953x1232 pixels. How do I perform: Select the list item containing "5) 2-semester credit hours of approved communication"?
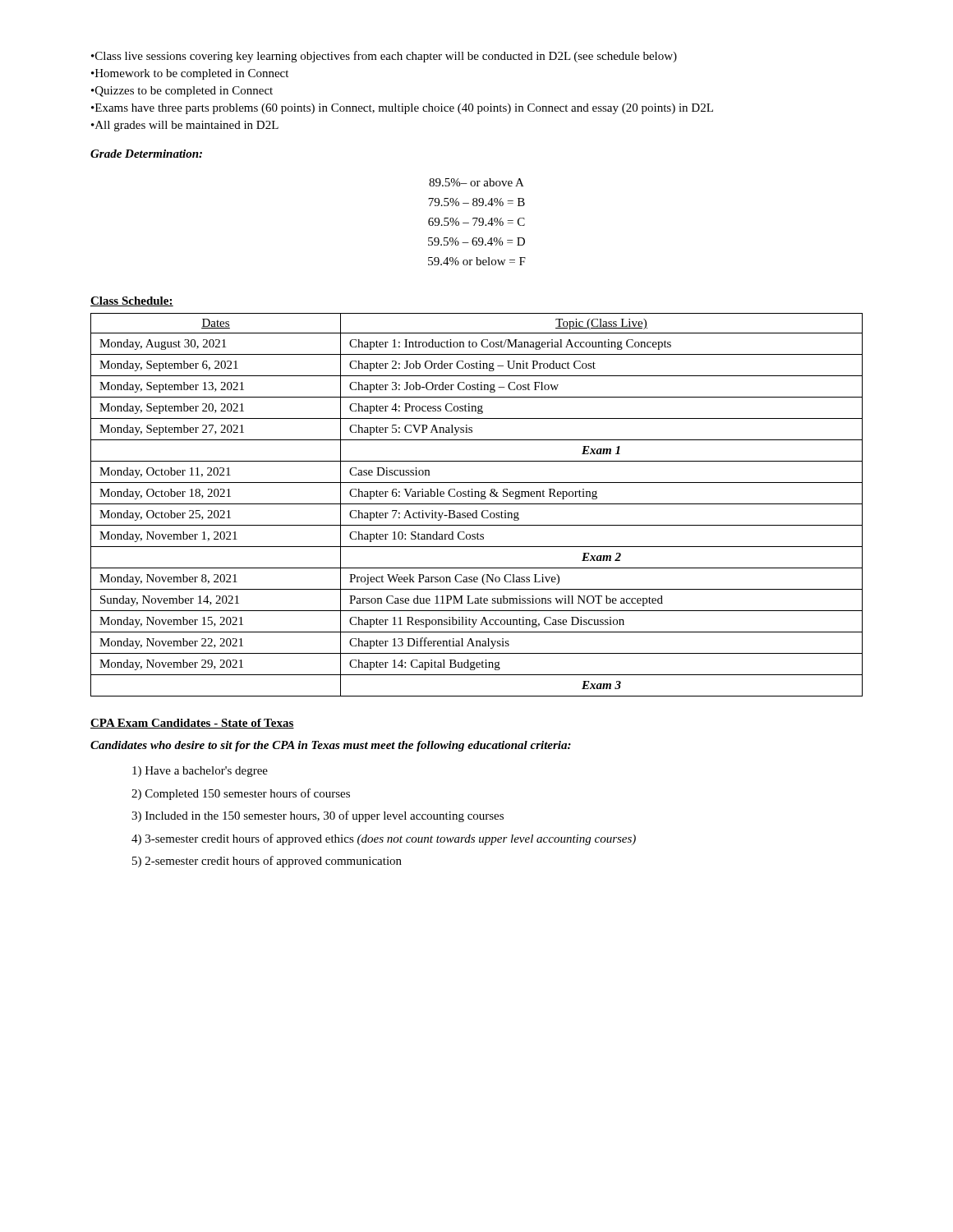coord(267,861)
